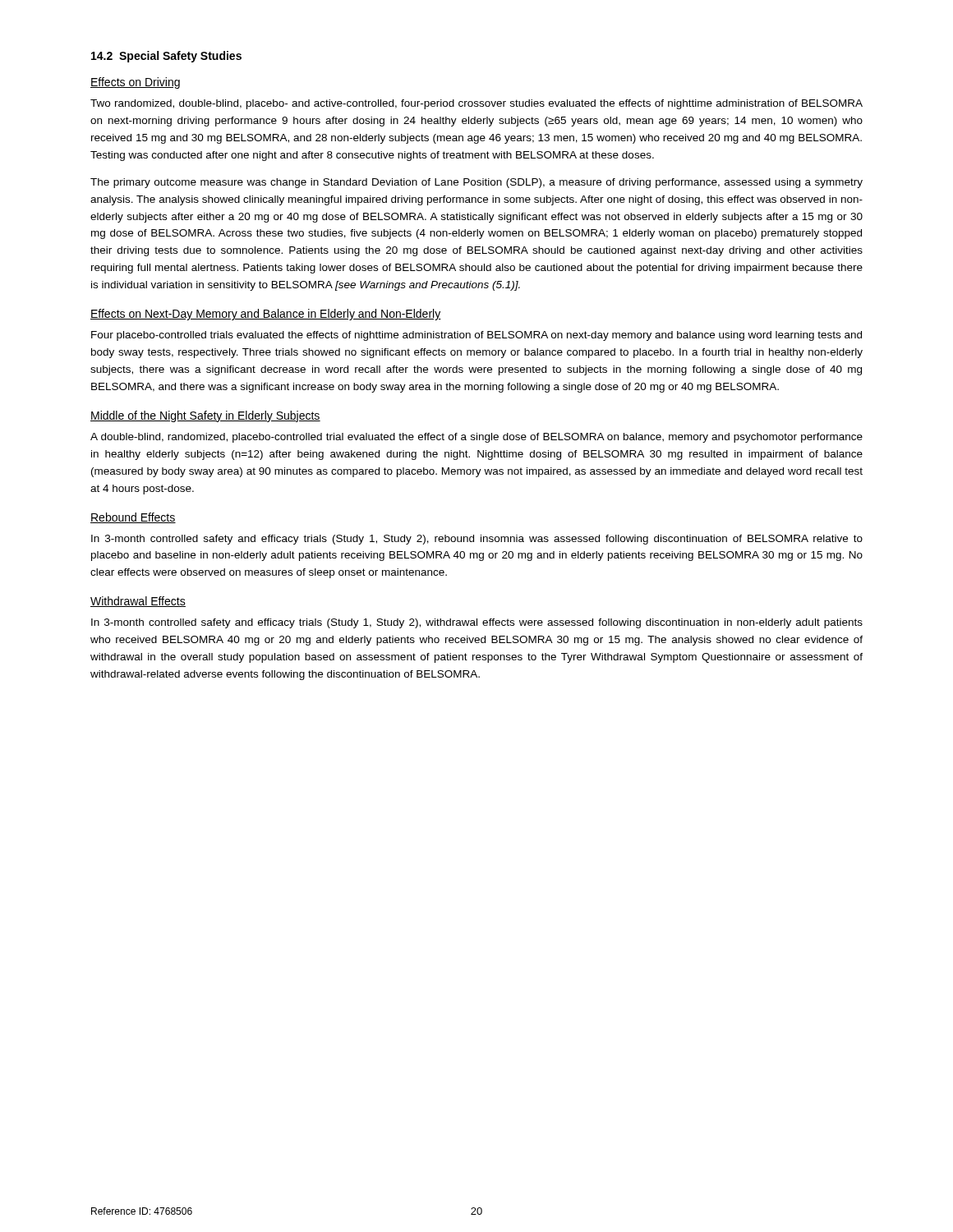Locate the text block with the text "A double-blind, randomized,"
The image size is (953, 1232).
(x=476, y=462)
